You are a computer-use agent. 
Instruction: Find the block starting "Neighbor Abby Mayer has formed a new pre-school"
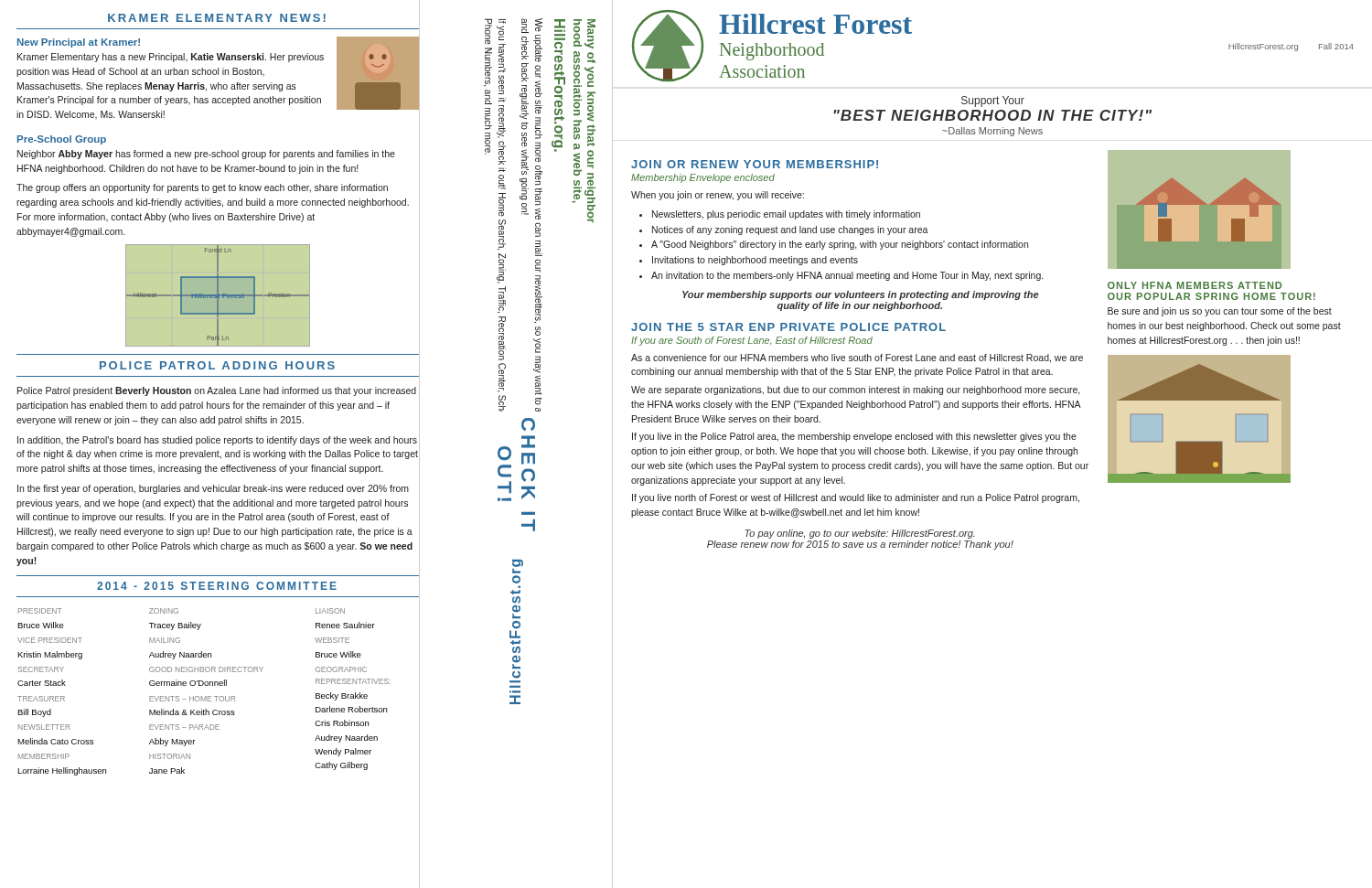206,161
